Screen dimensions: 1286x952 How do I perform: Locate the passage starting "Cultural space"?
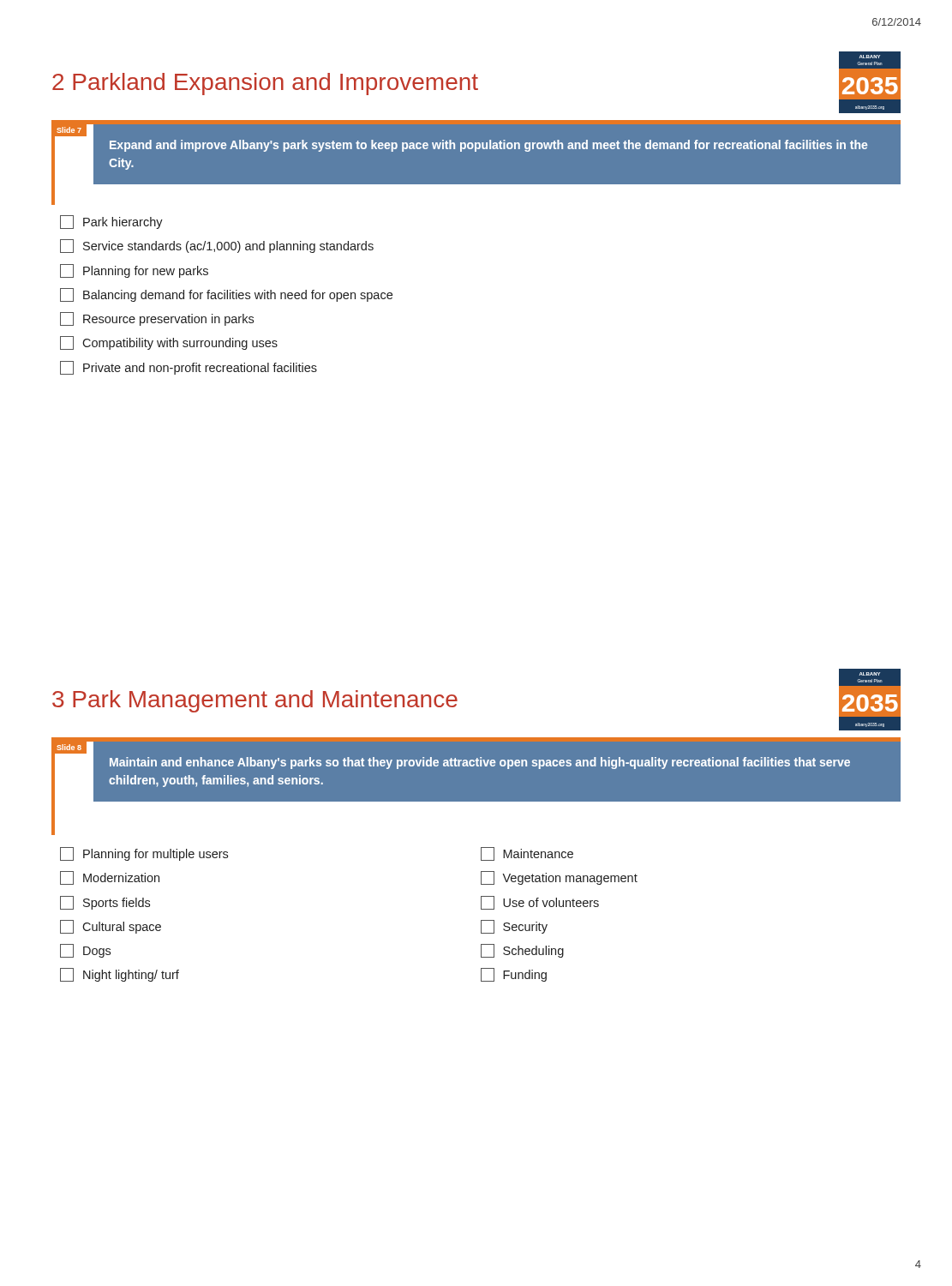point(111,927)
